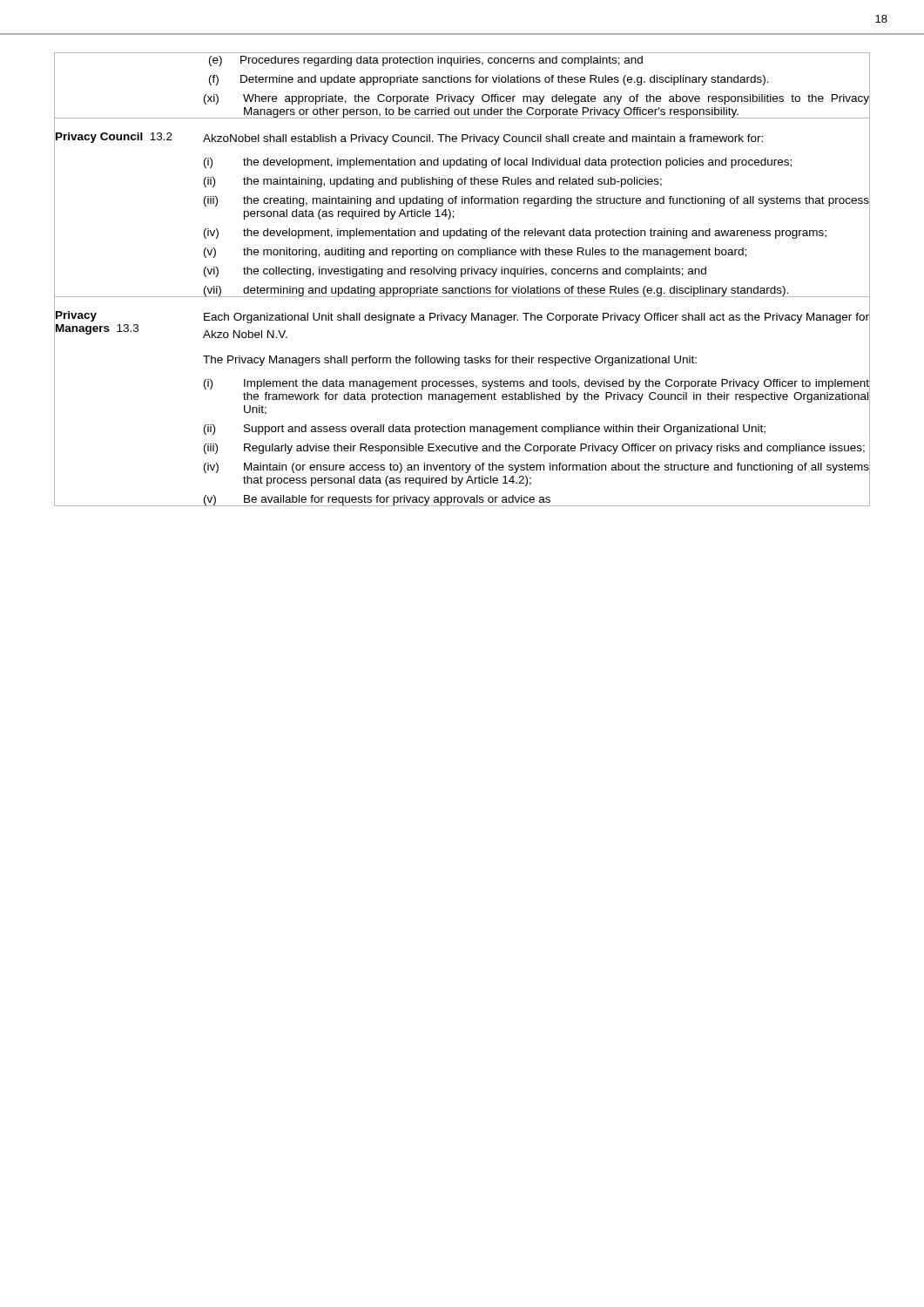The width and height of the screenshot is (924, 1307).
Task: Select the text block with the text "Each Organizational Unit shall designate a Privacy"
Action: 536,325
